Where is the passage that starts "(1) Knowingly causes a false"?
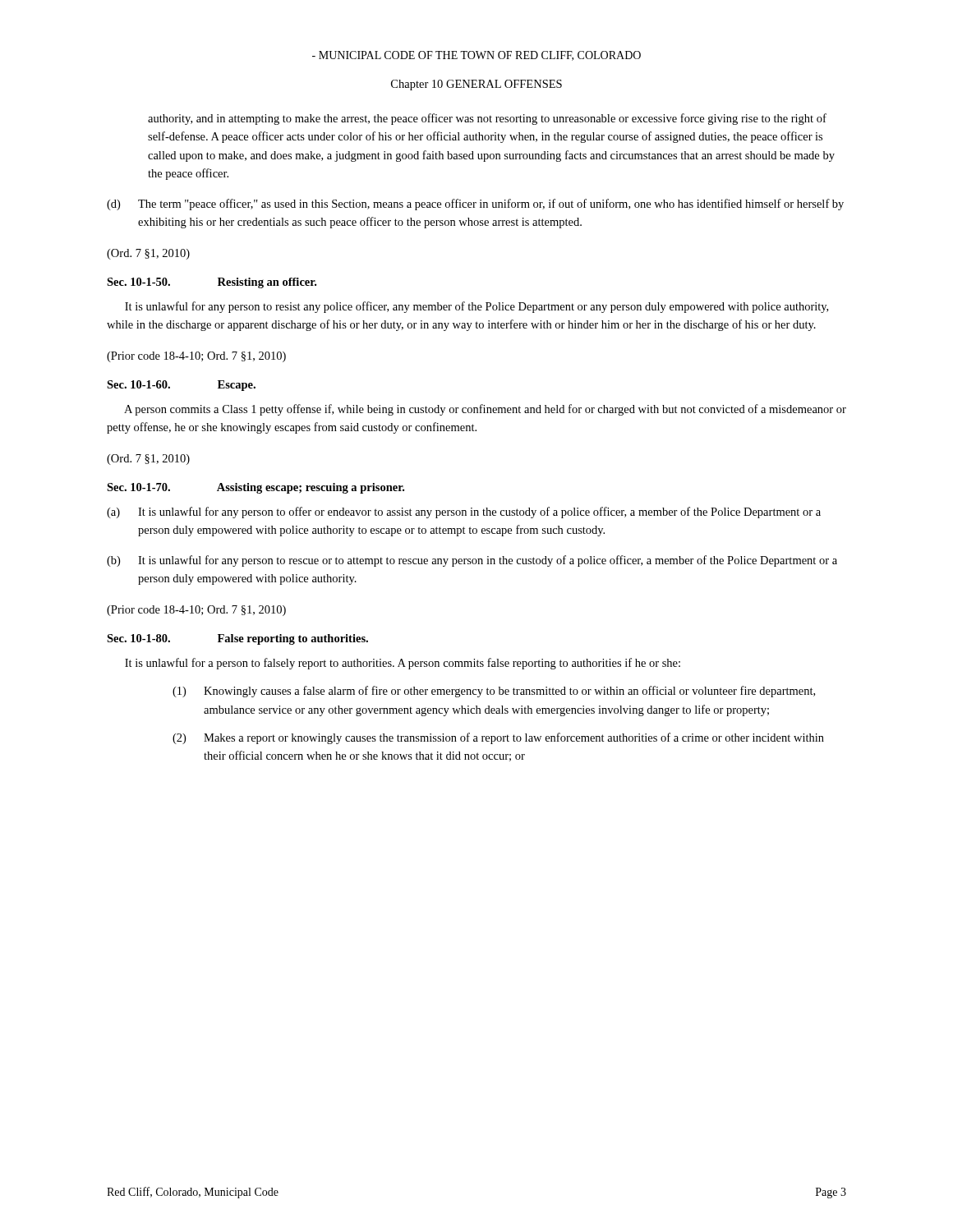 [x=509, y=700]
